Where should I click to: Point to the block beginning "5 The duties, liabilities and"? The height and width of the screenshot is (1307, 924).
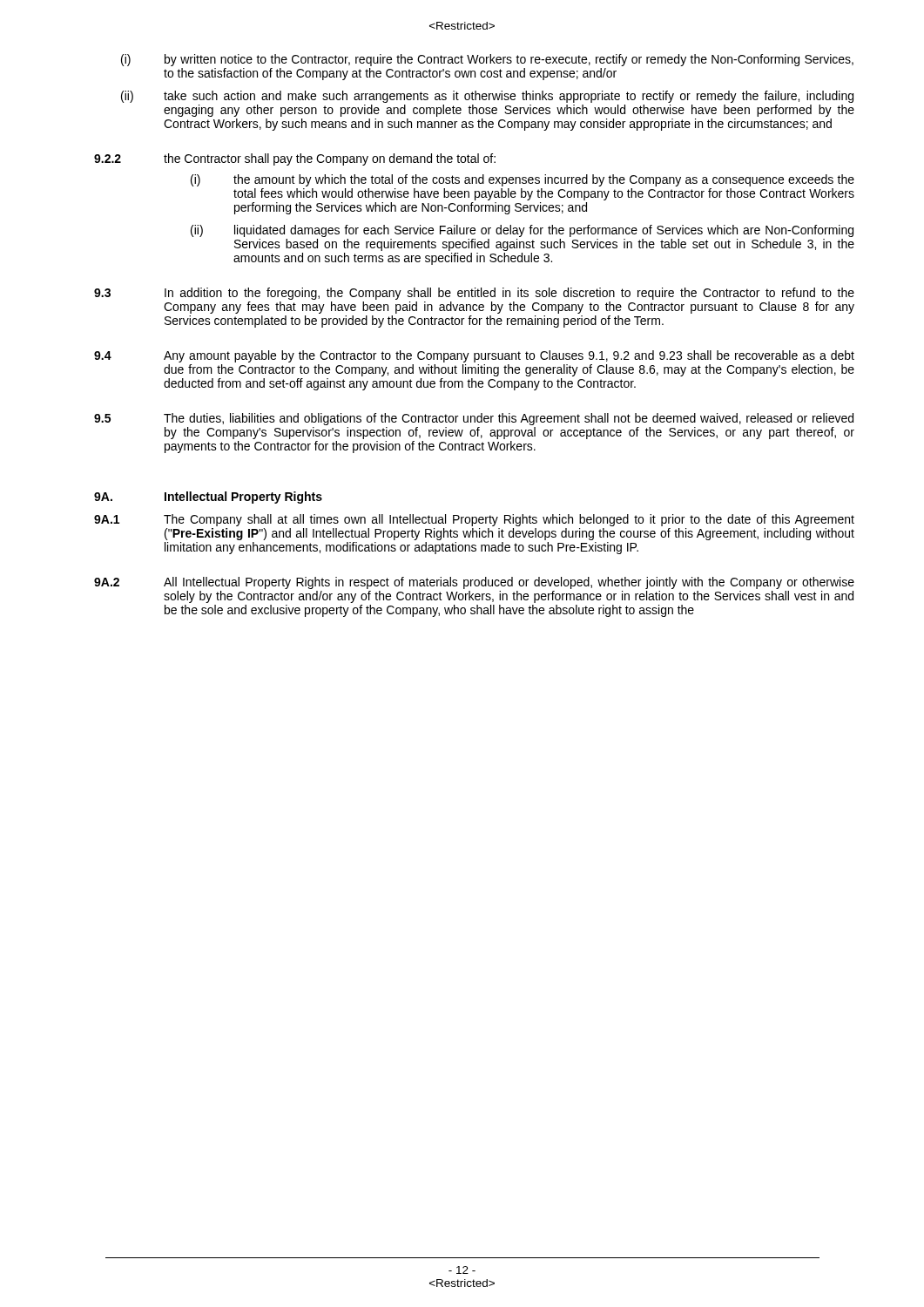(x=474, y=432)
